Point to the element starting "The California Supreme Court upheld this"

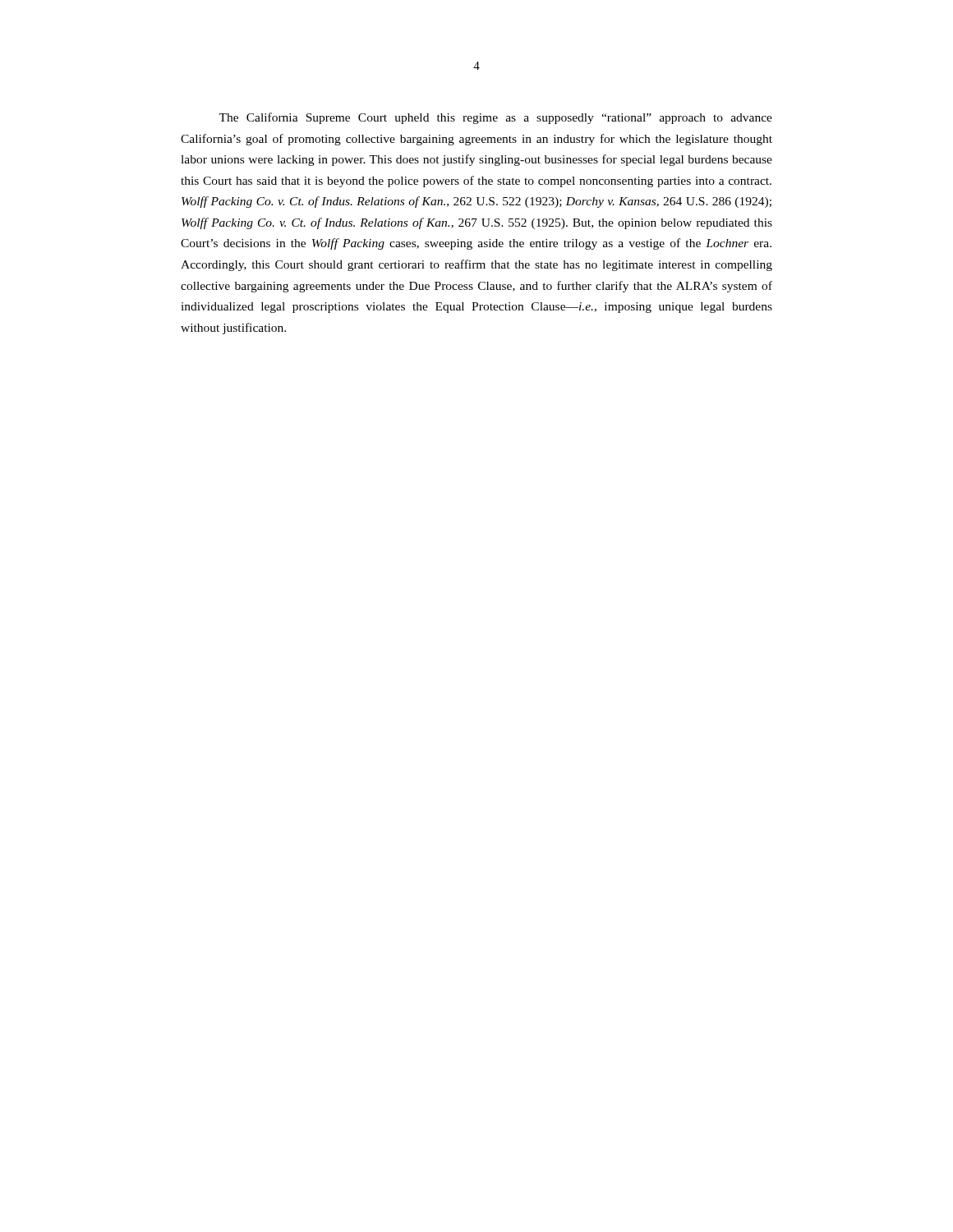tap(476, 222)
